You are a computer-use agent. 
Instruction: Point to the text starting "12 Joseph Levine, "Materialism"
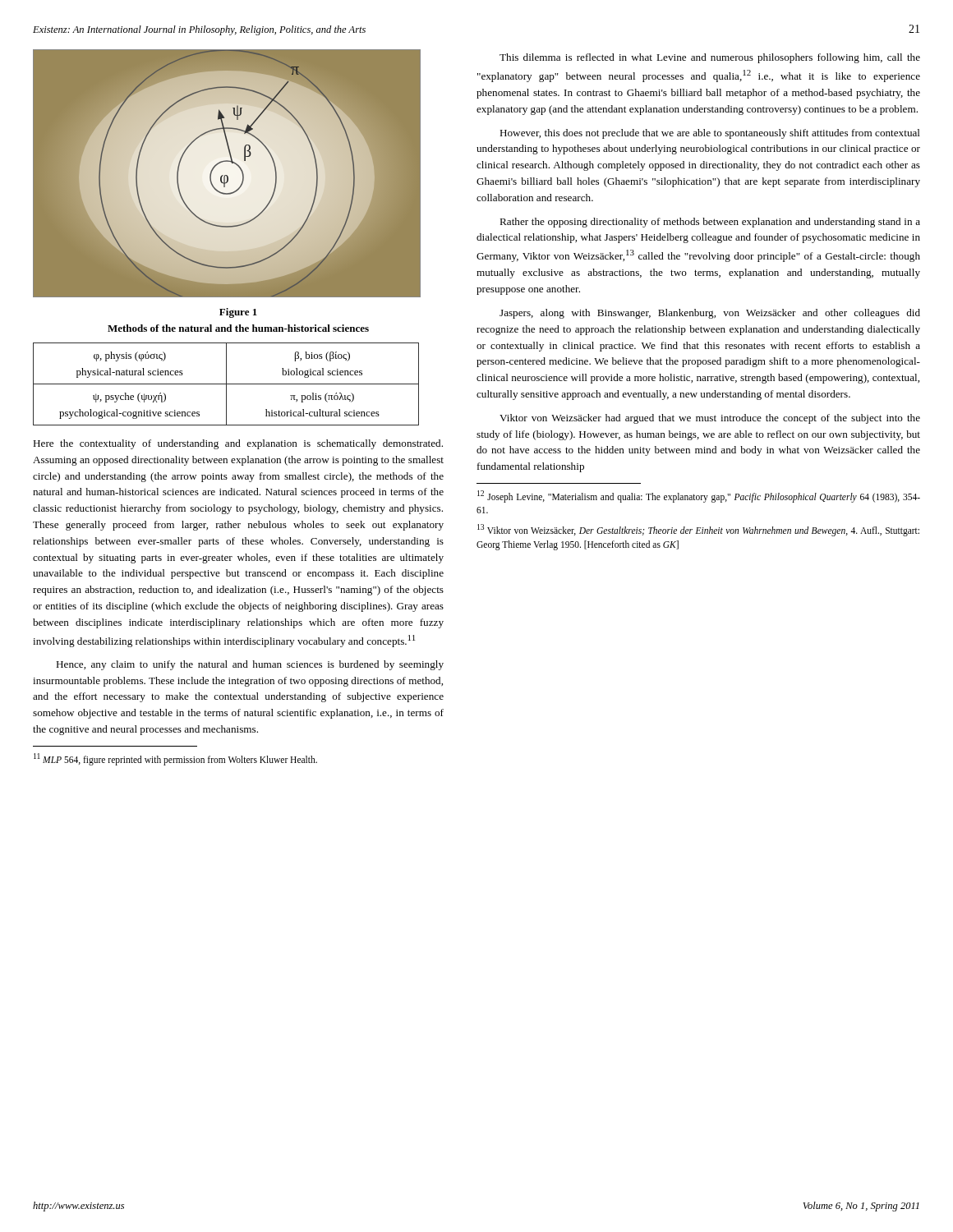(x=698, y=520)
